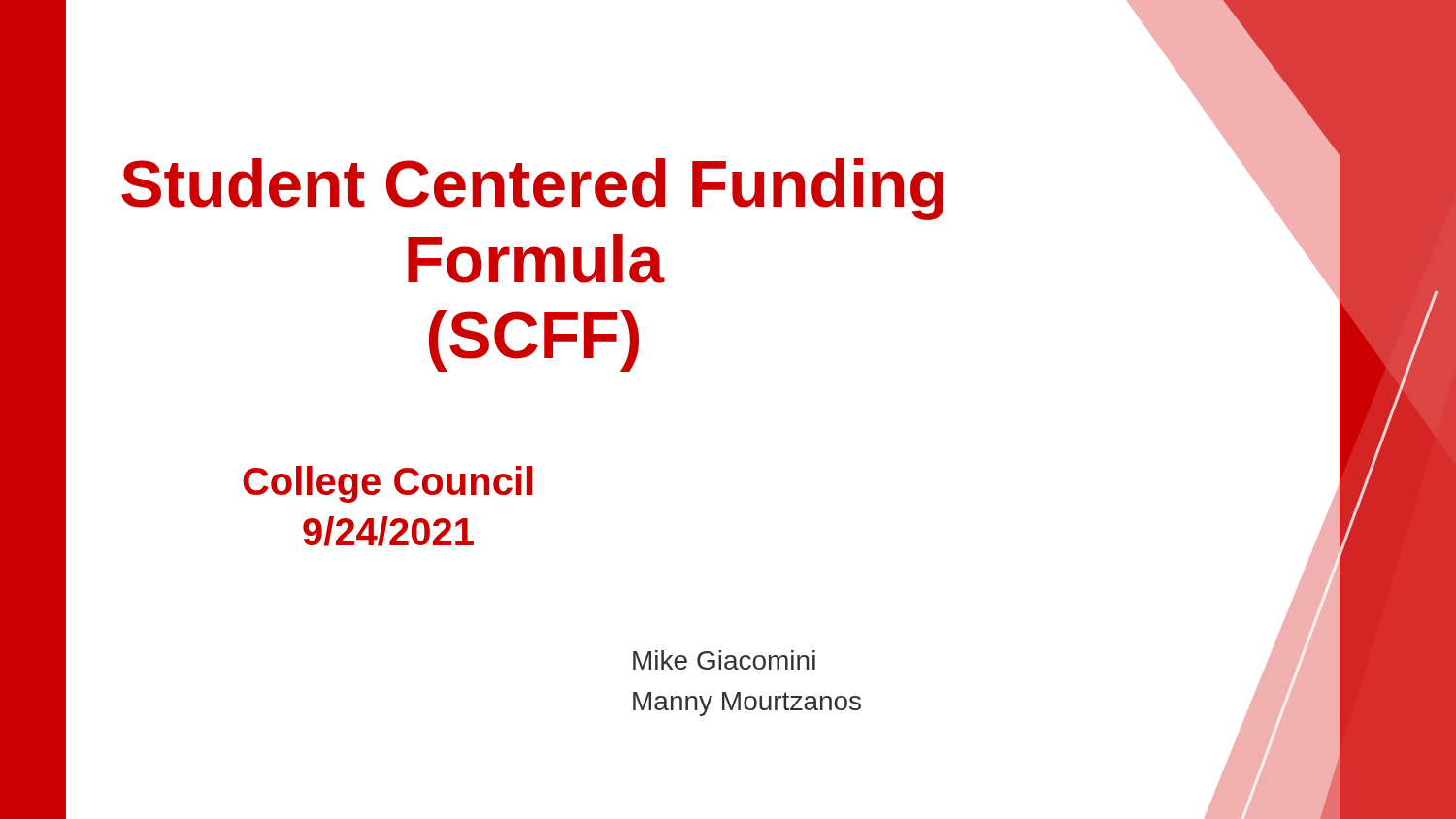Image resolution: width=1456 pixels, height=819 pixels.
Task: Locate the text with the text "College Council9/24/2021"
Action: click(388, 507)
